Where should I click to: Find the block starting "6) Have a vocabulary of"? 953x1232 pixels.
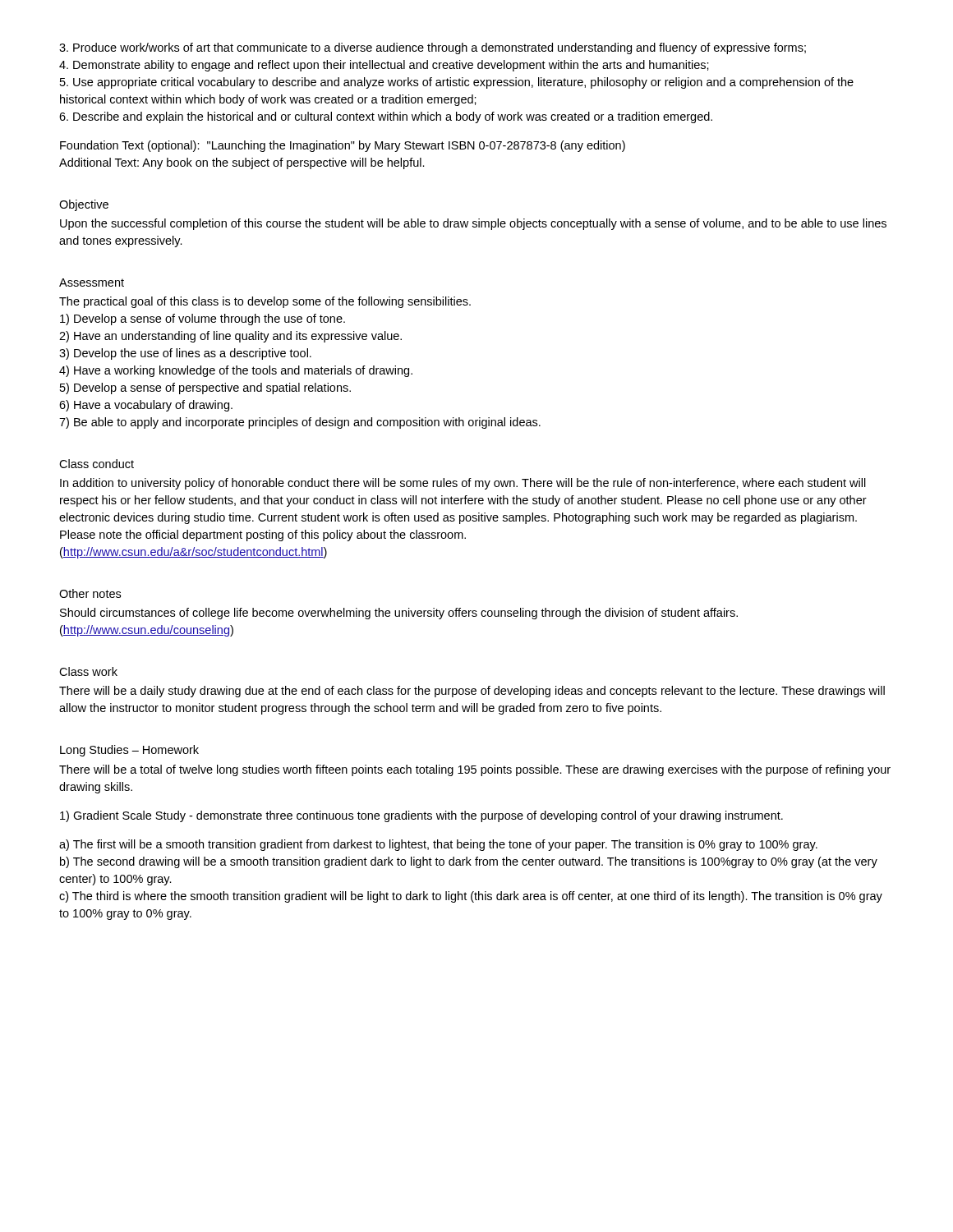pyautogui.click(x=146, y=405)
